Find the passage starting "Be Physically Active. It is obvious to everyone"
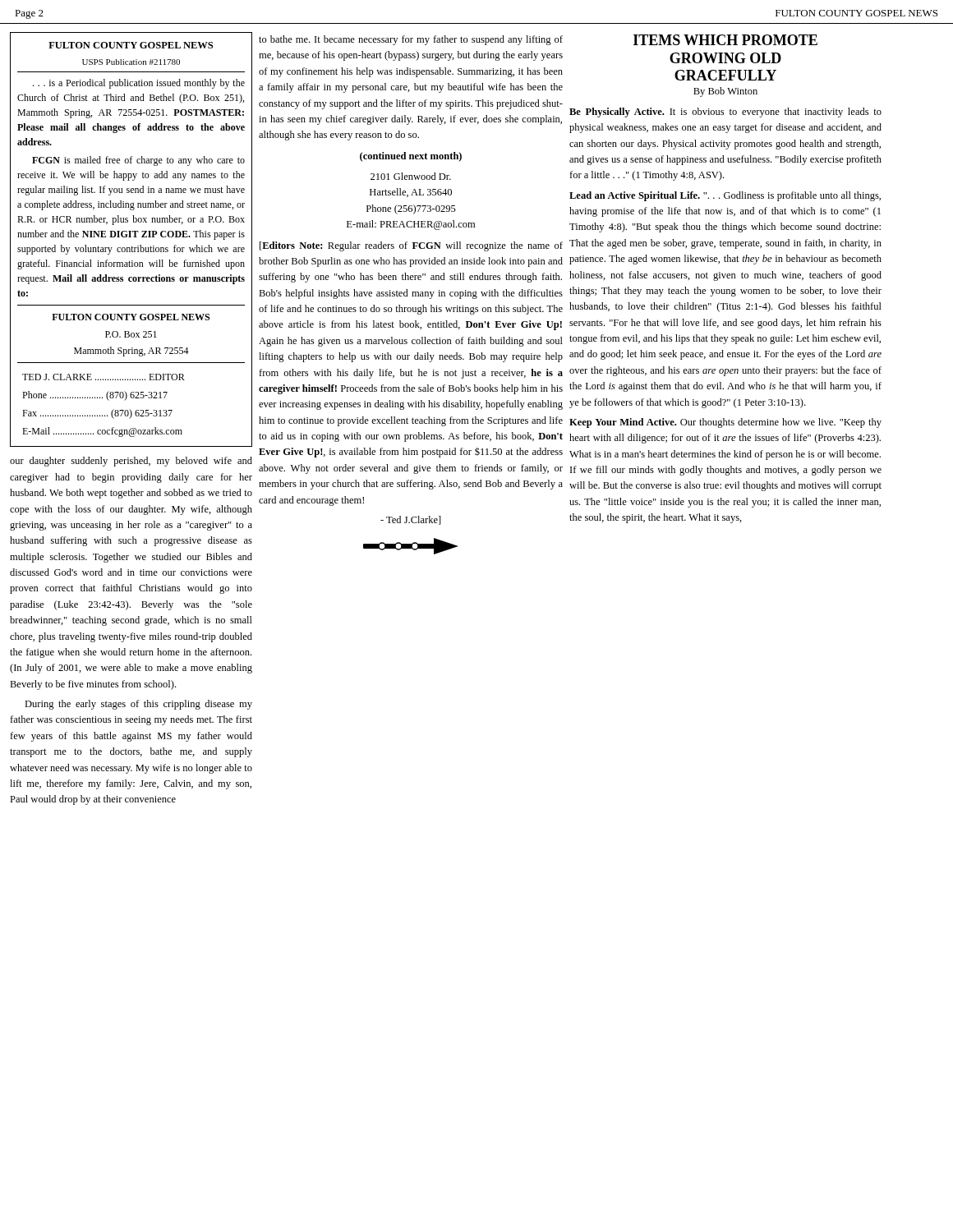953x1232 pixels. [x=725, y=315]
